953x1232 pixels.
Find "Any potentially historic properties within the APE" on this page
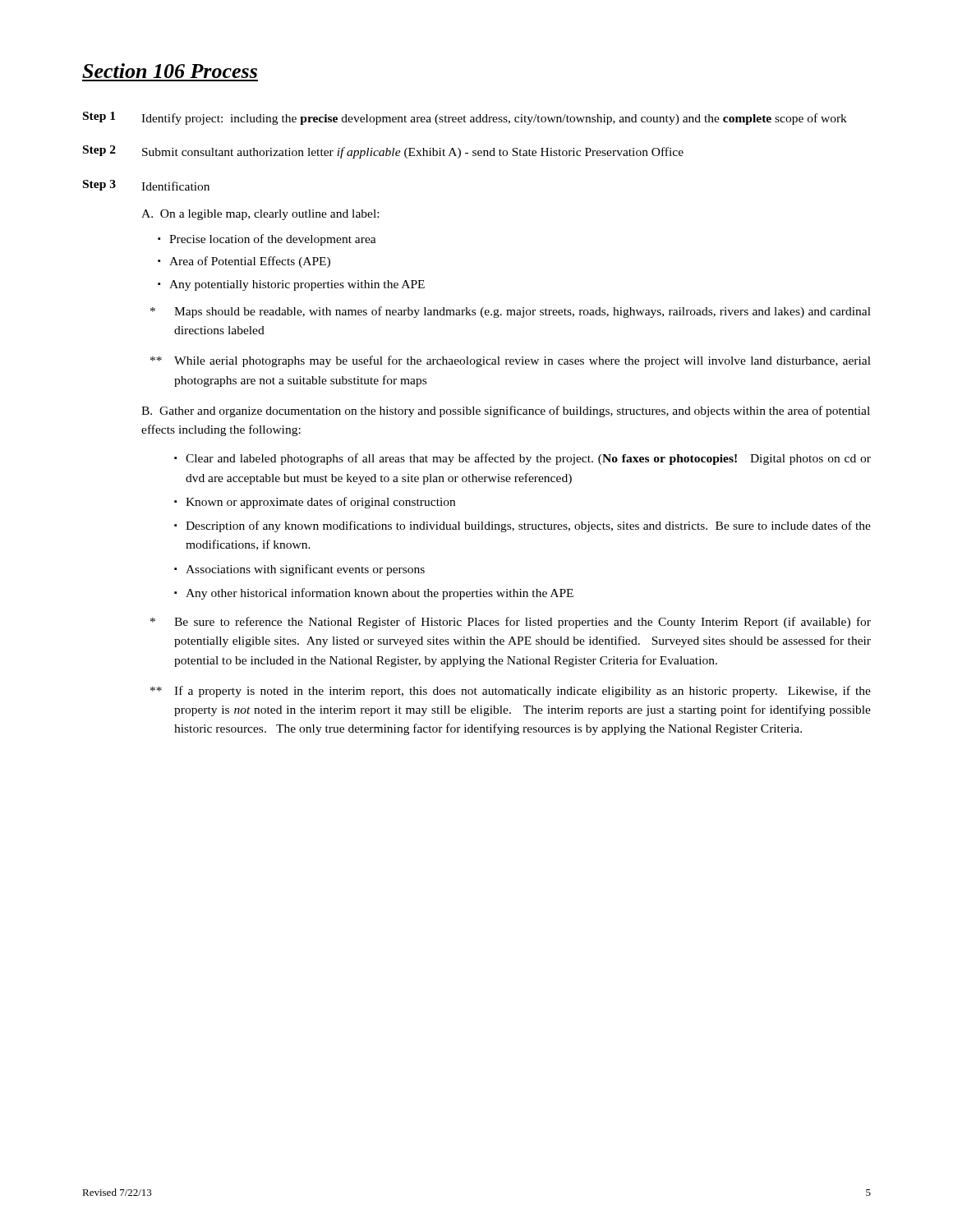pos(297,285)
